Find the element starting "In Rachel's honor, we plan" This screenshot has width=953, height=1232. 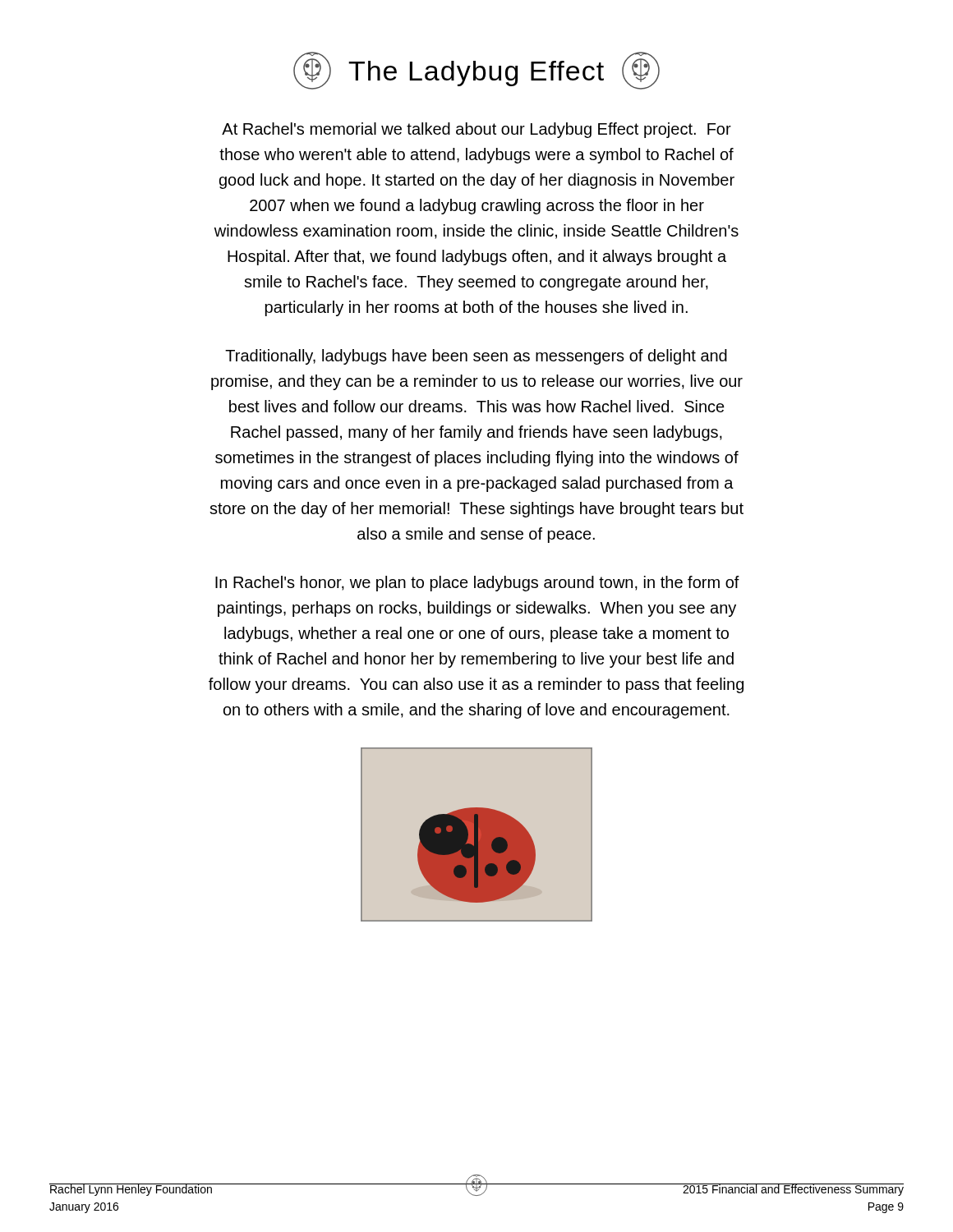click(x=476, y=646)
